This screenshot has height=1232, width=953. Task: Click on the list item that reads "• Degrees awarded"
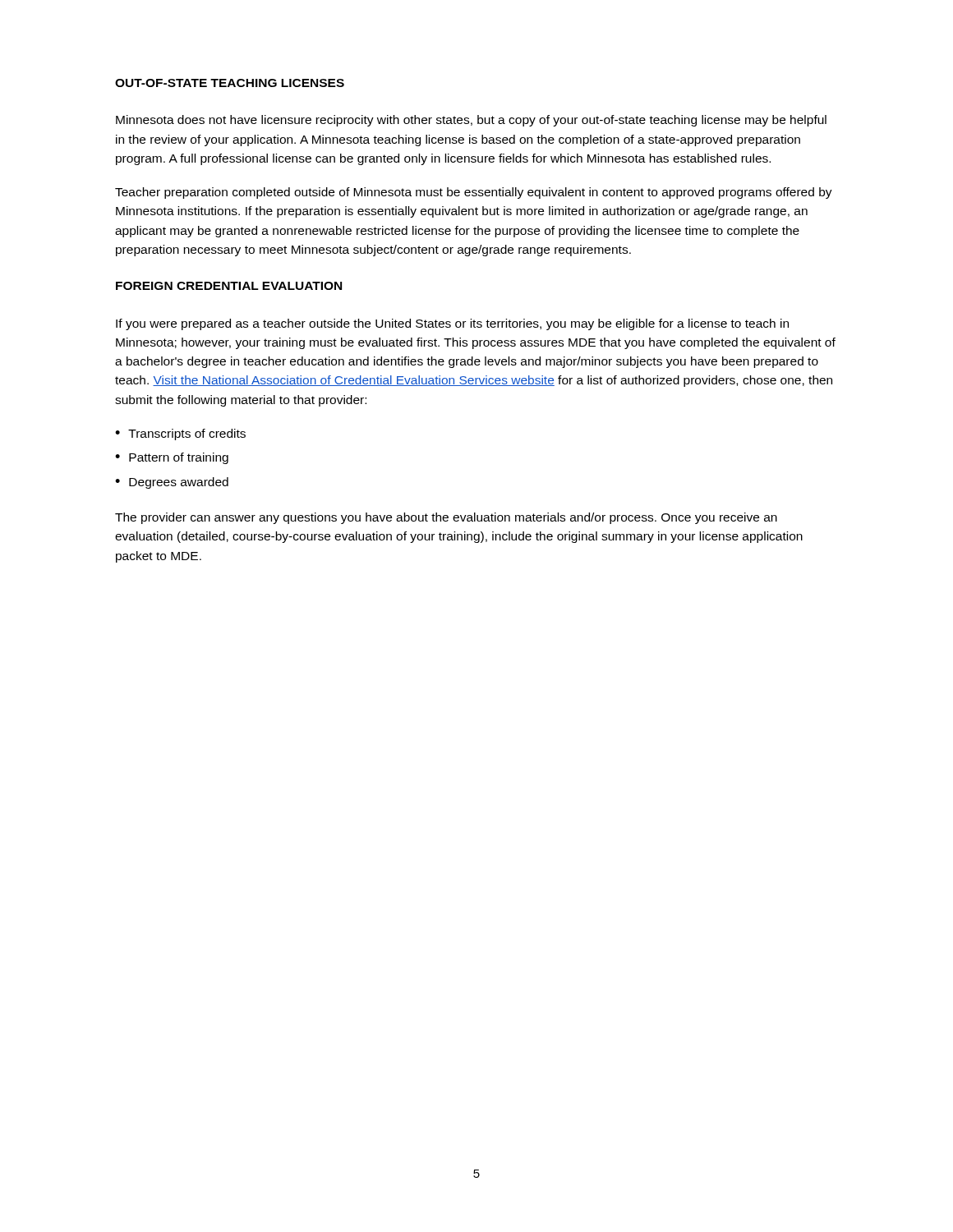tap(172, 482)
